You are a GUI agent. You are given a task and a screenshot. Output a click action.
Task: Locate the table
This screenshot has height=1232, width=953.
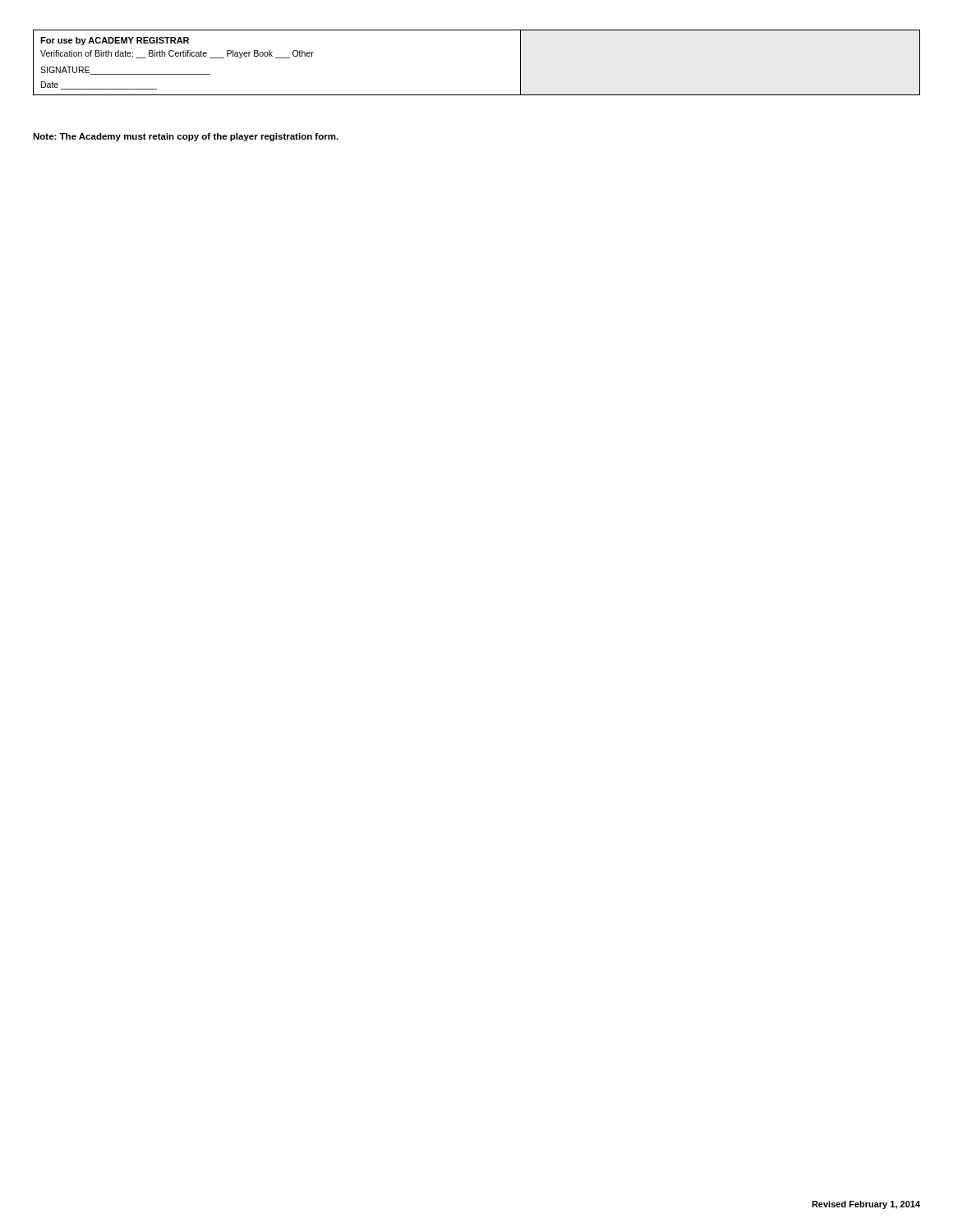(x=476, y=62)
